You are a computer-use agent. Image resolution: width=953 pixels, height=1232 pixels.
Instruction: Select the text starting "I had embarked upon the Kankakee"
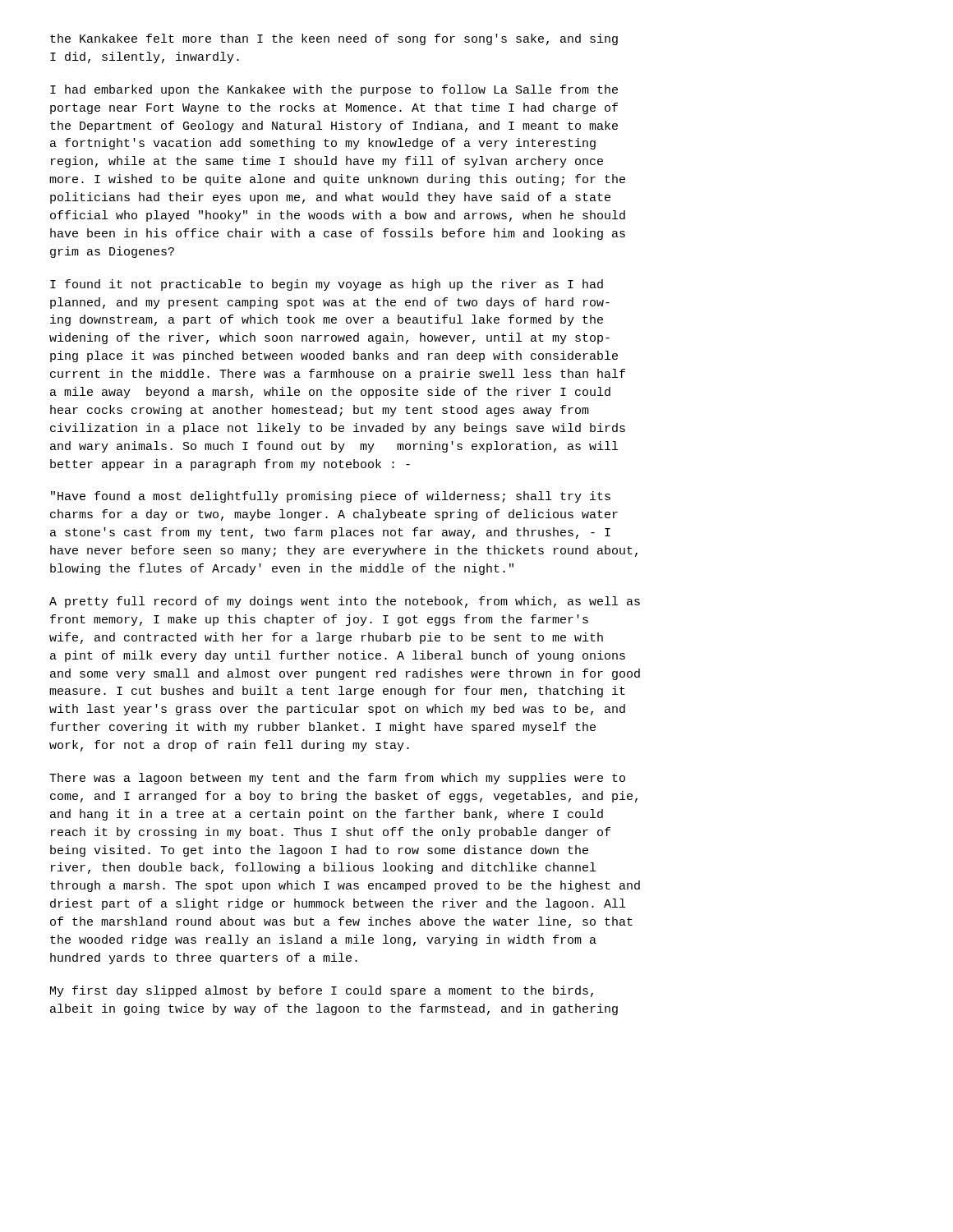pos(338,171)
